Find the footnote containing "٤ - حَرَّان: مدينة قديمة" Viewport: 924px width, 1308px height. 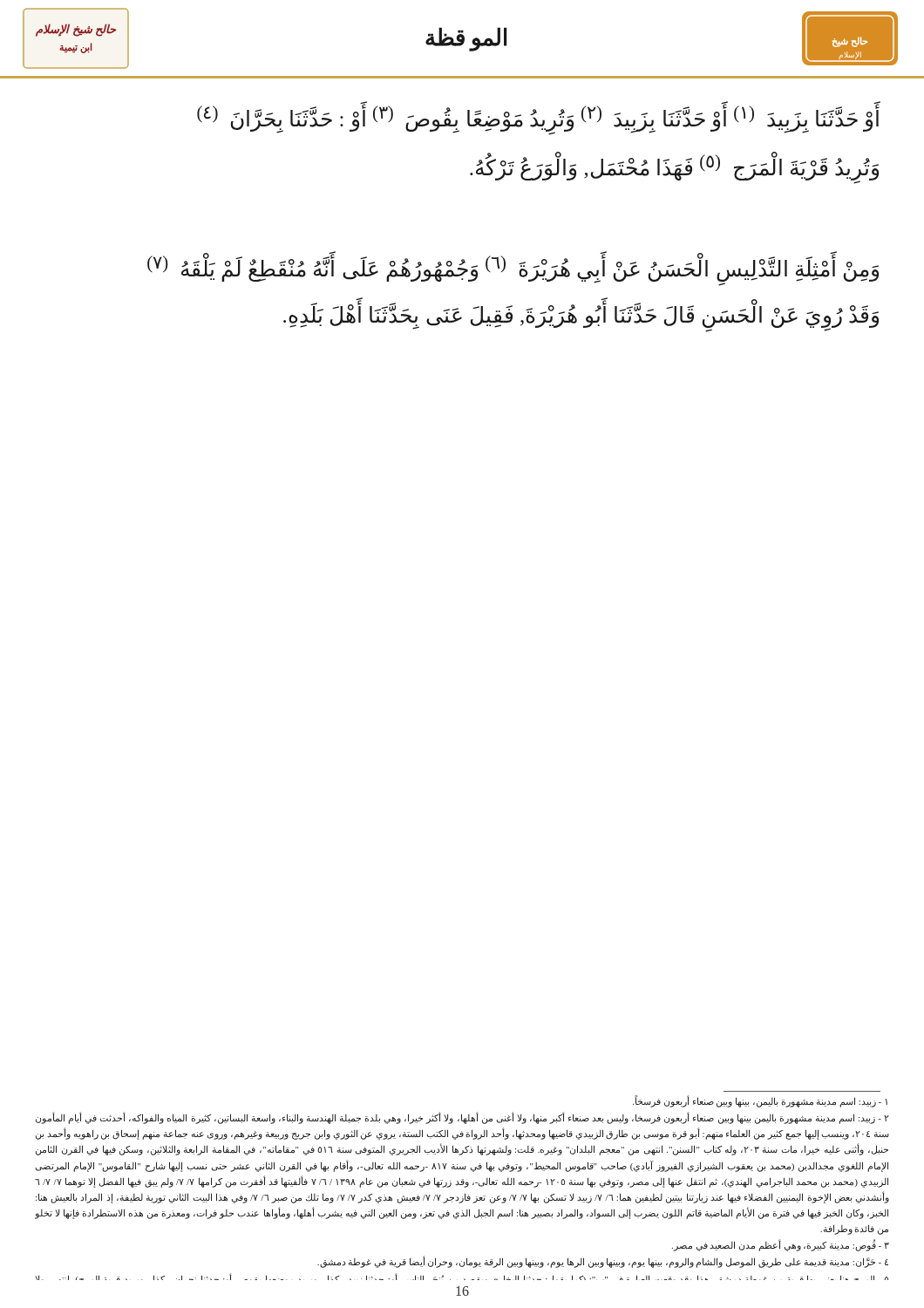(x=603, y=1262)
